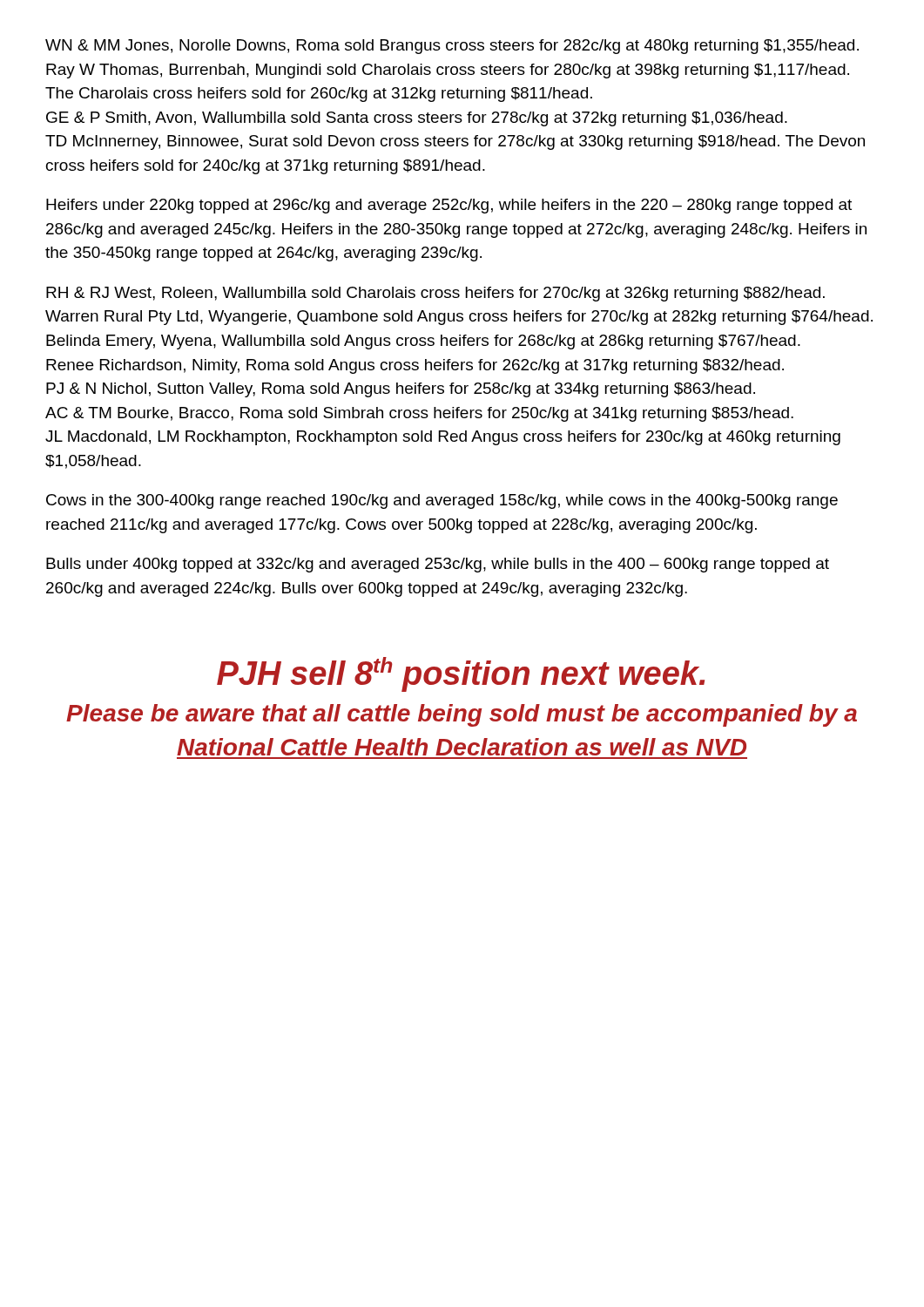
Task: Select the text block that says "Cows in the 300-400kg range reached 190c/kg"
Action: coord(442,512)
